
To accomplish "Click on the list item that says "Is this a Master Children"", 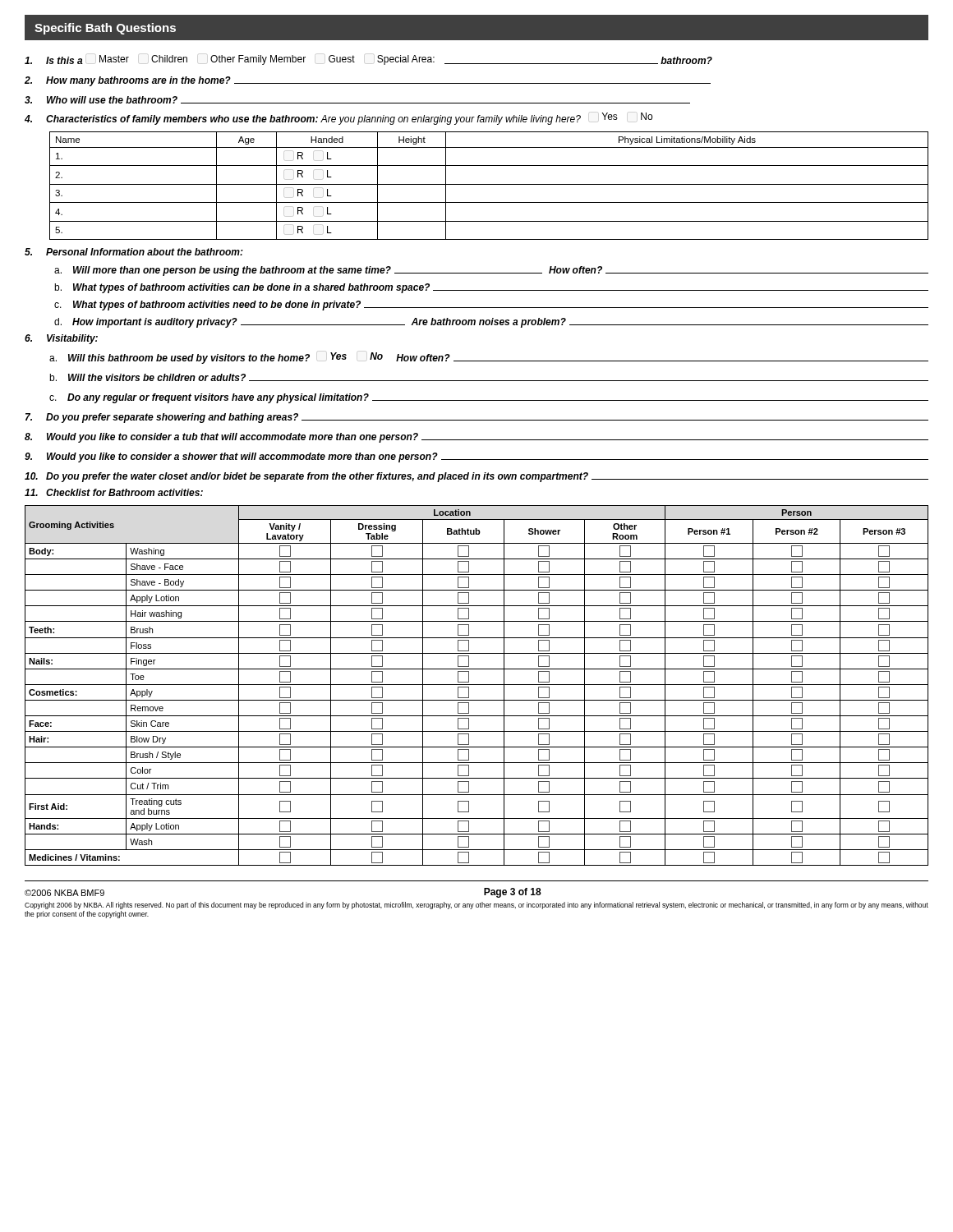I will (476, 59).
